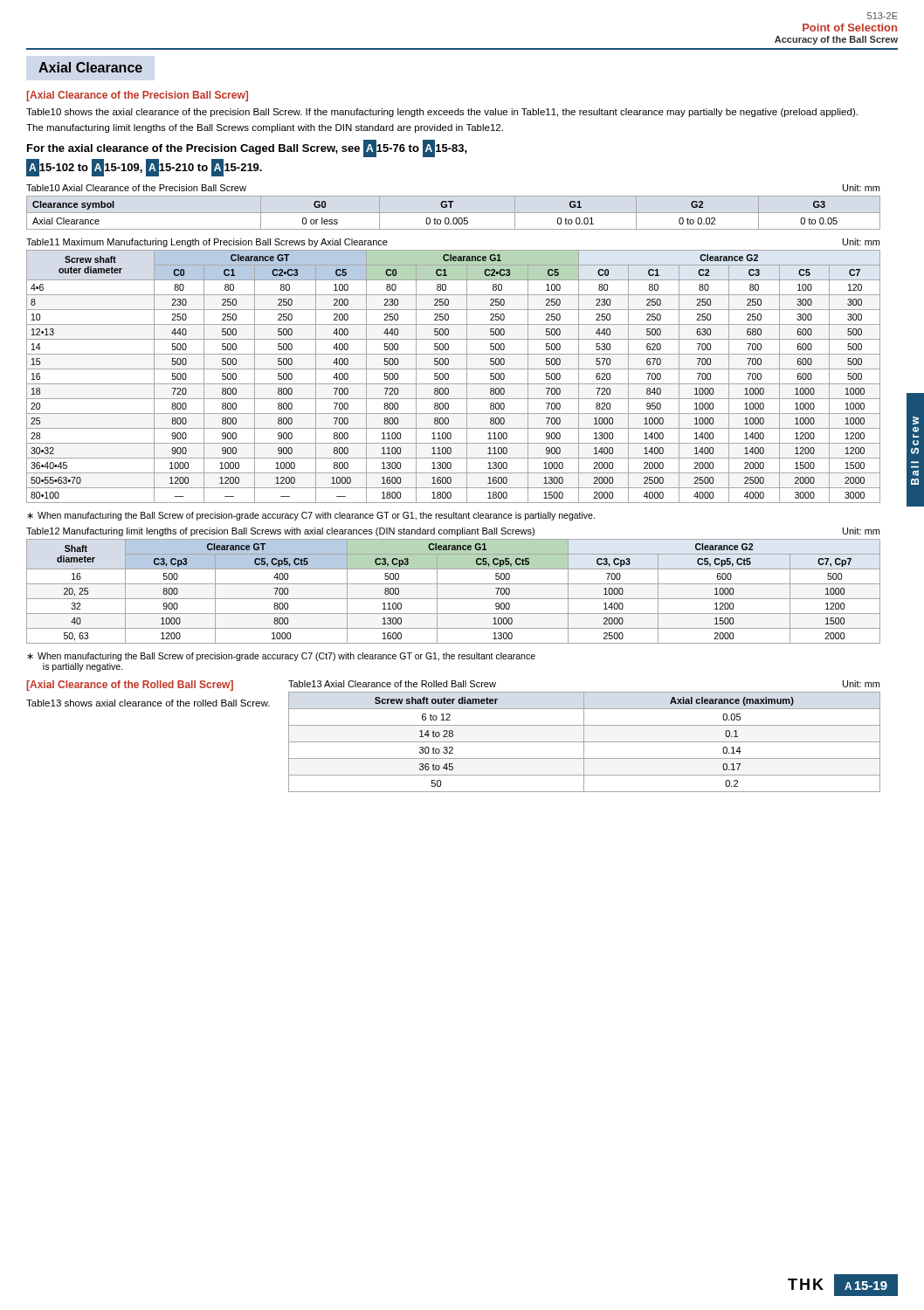Click the passage that begins "Table10 shows the axial"
The image size is (924, 1310).
tap(442, 120)
